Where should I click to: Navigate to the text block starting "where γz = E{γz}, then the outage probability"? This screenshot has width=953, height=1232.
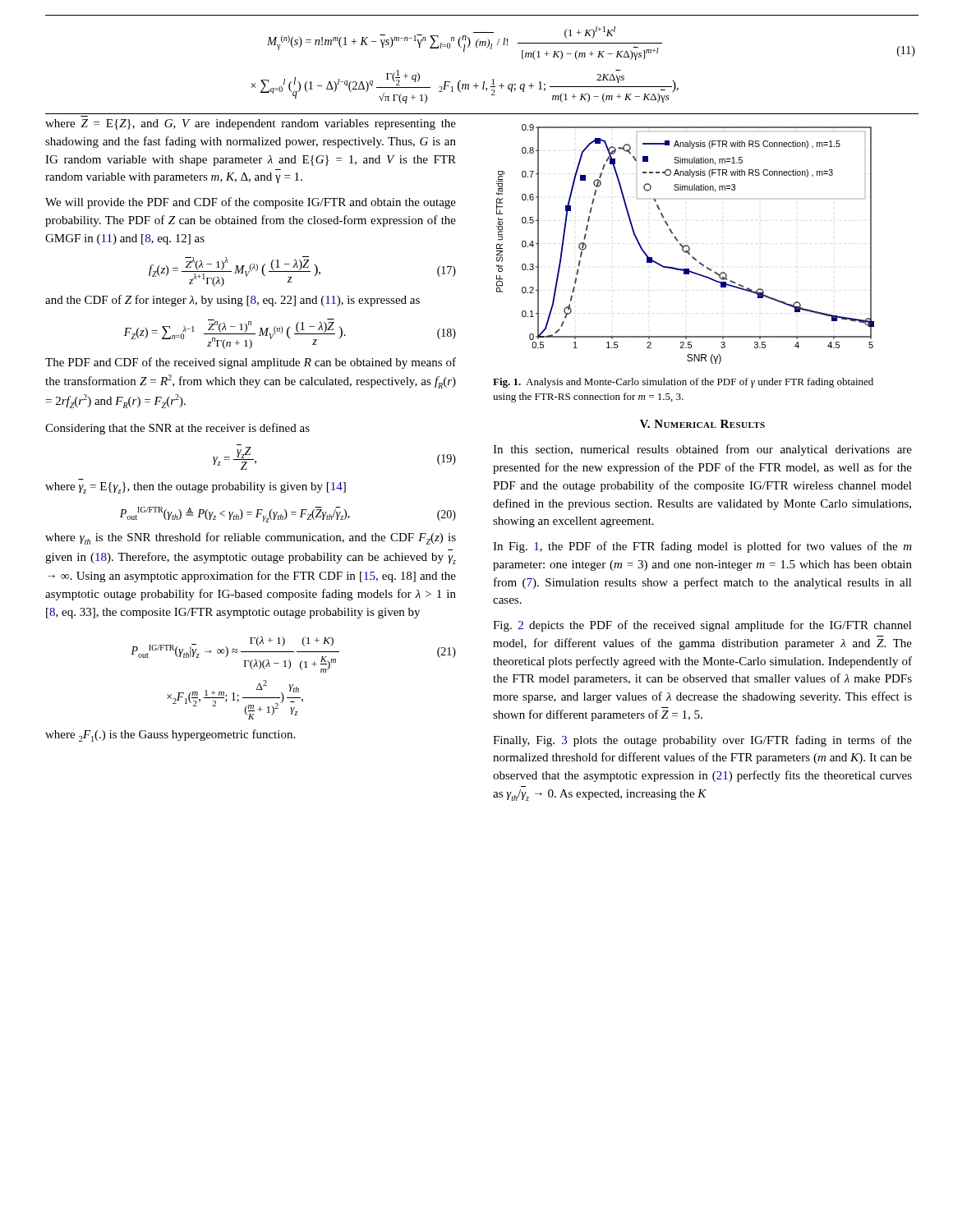251,488
